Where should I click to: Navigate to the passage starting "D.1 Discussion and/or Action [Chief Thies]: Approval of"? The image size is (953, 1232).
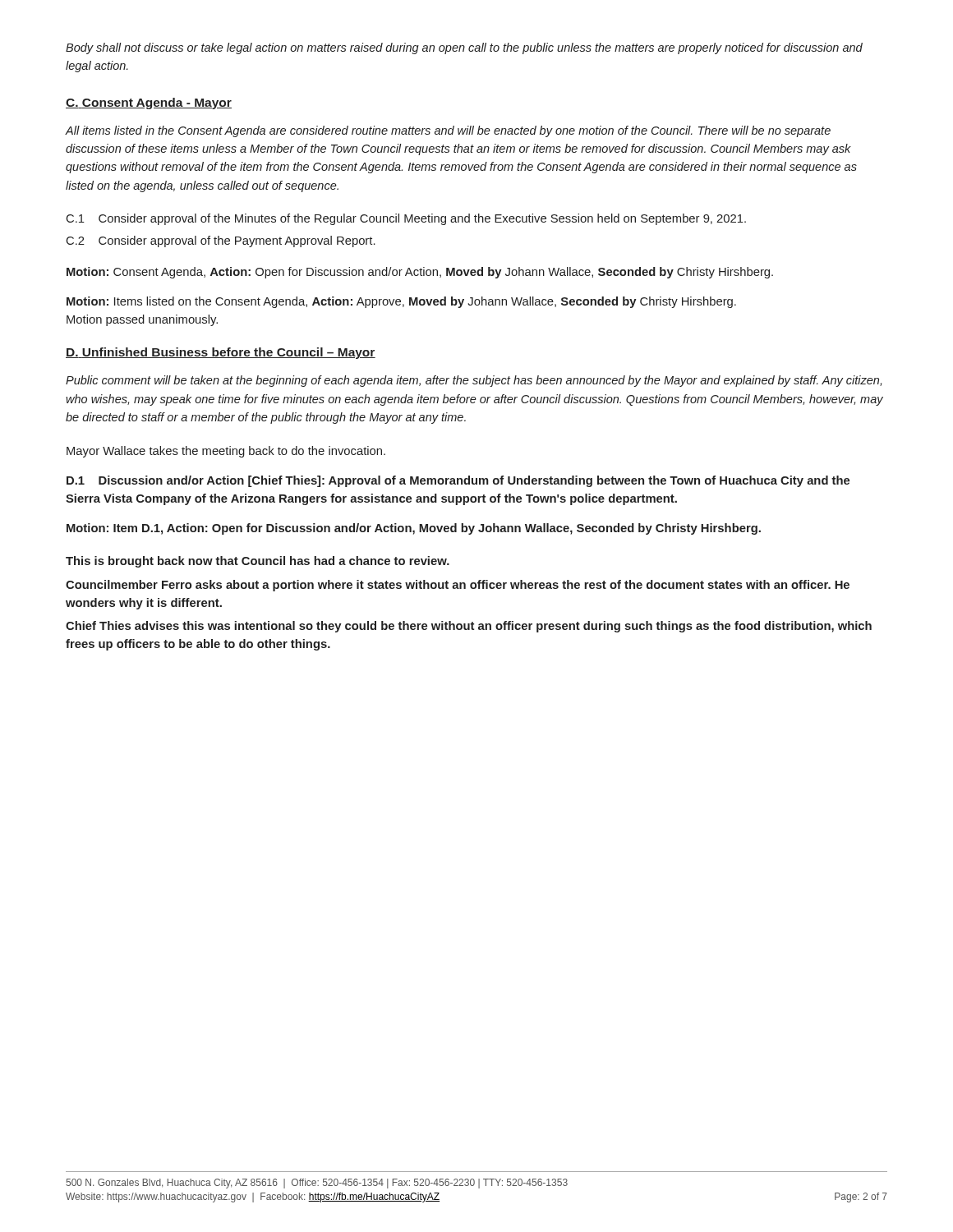pyautogui.click(x=458, y=490)
